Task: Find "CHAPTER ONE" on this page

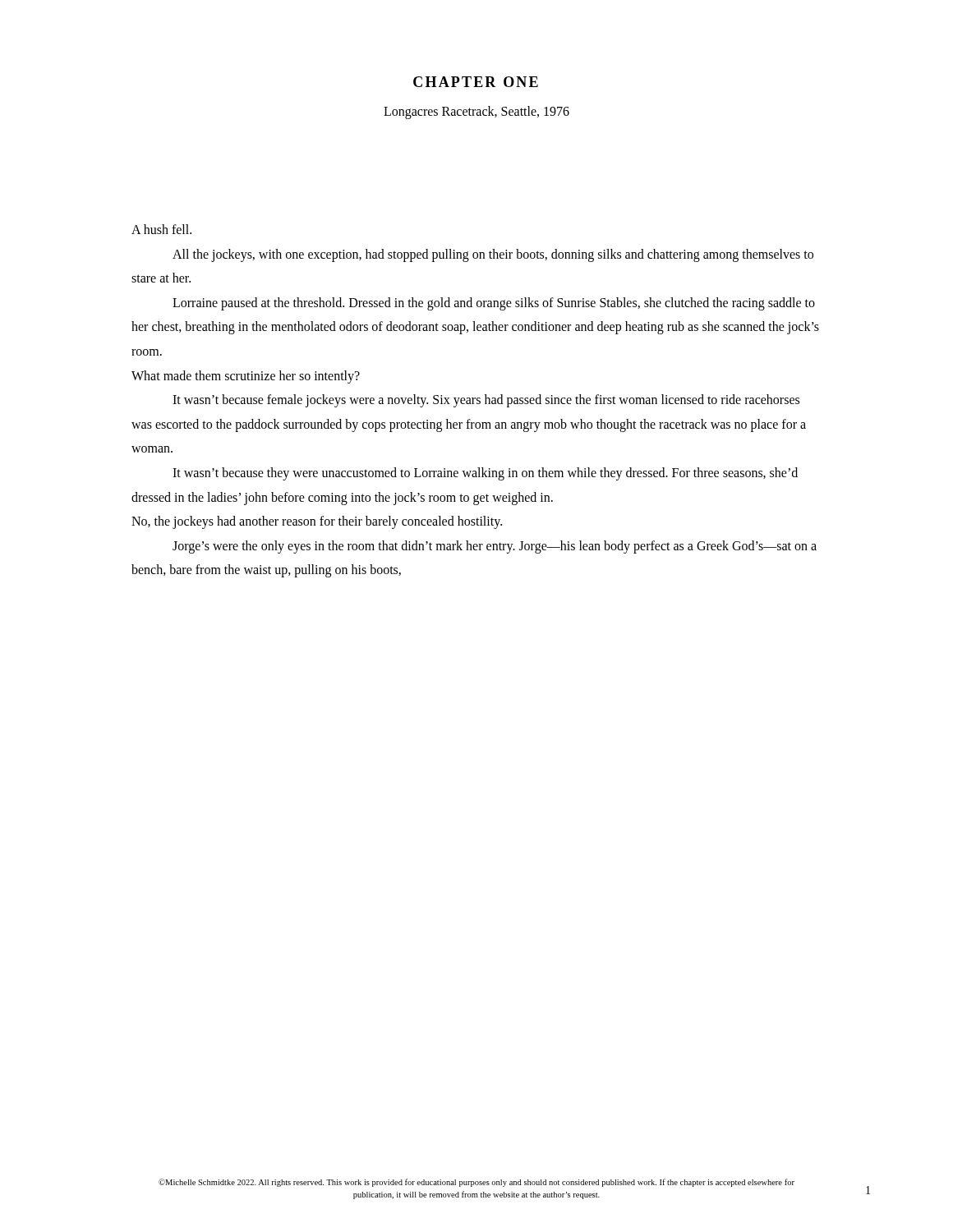Action: click(476, 82)
